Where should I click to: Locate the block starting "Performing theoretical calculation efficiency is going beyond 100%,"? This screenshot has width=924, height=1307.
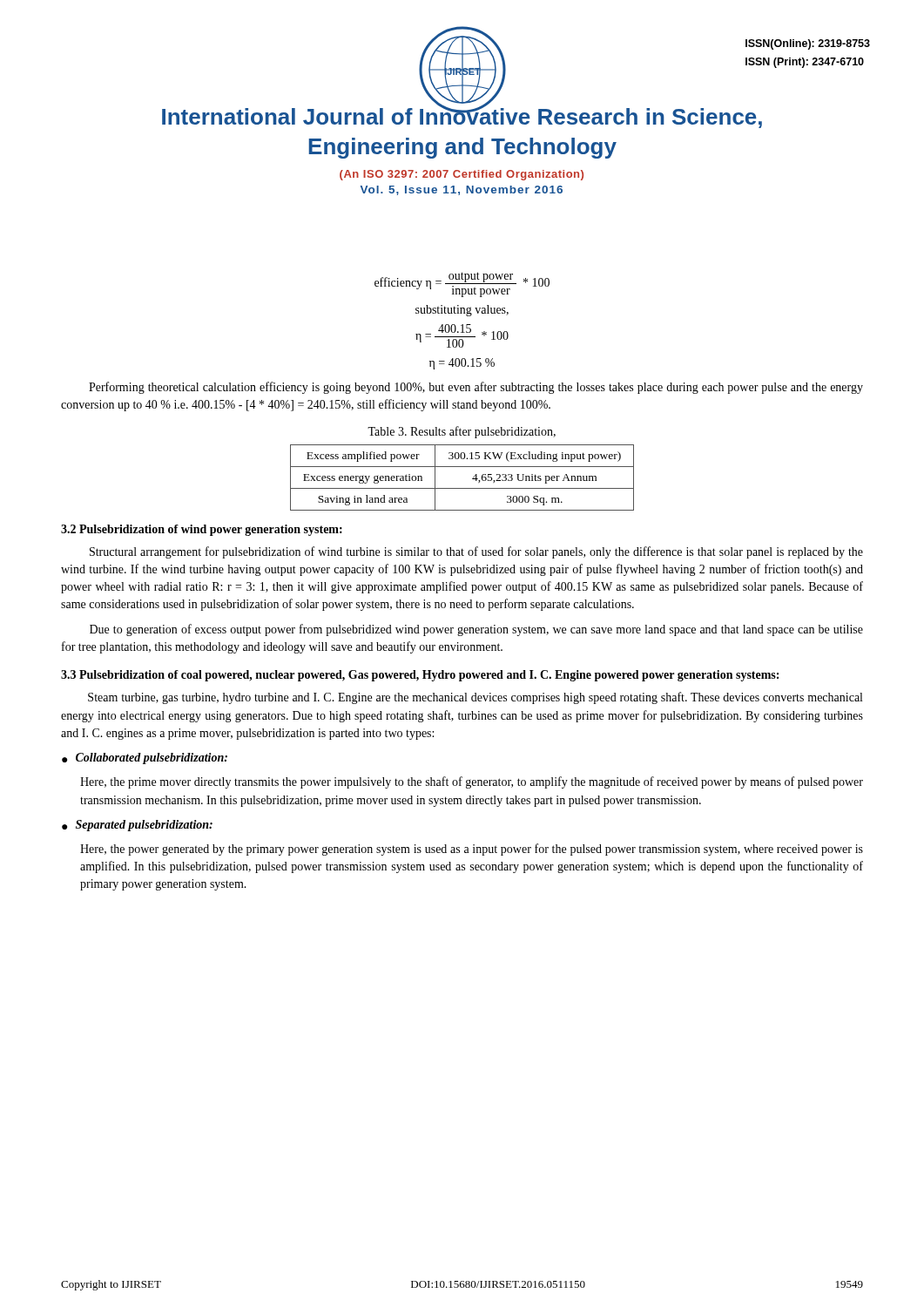pos(462,396)
